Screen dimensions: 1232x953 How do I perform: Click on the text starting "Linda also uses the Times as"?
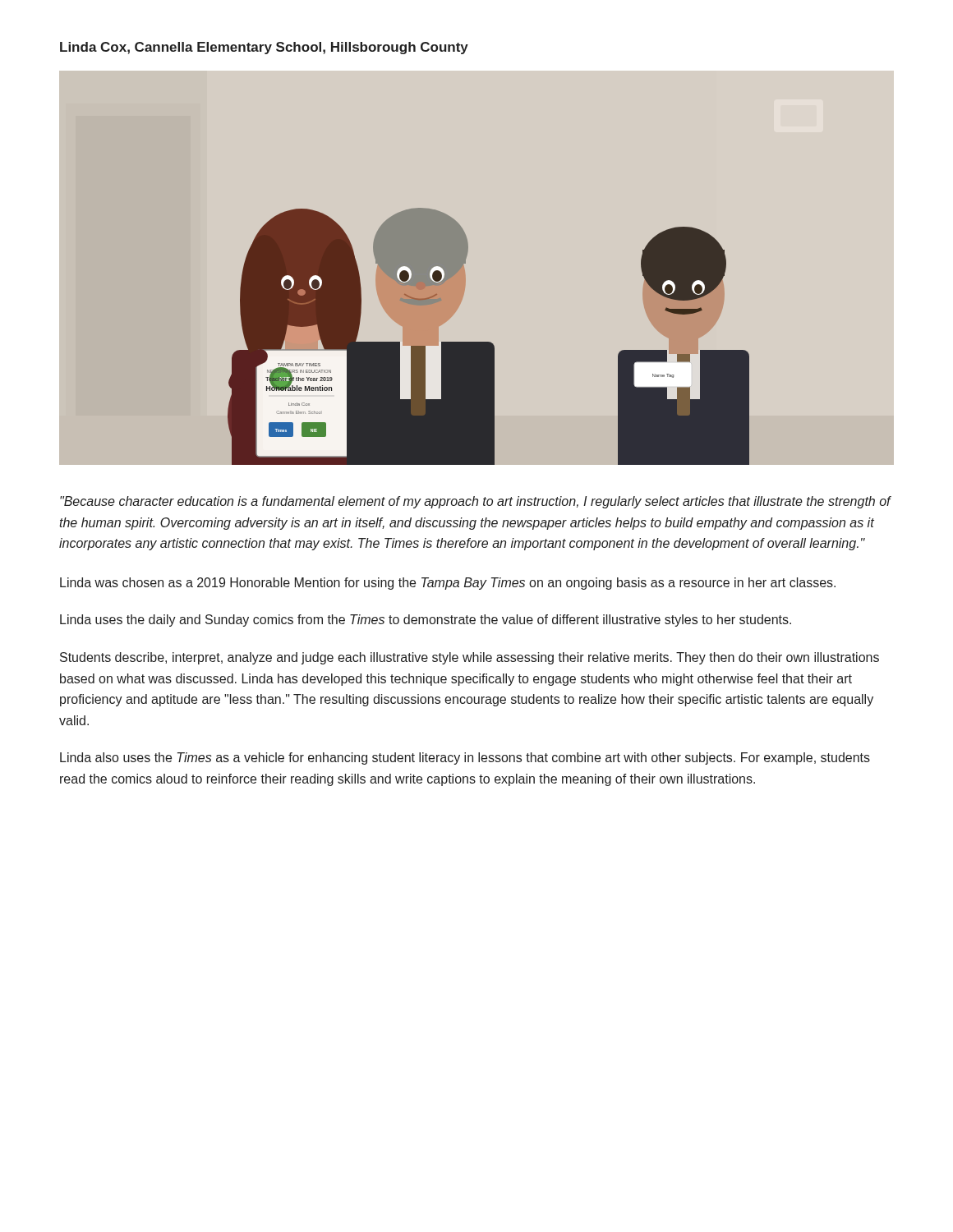point(465,769)
